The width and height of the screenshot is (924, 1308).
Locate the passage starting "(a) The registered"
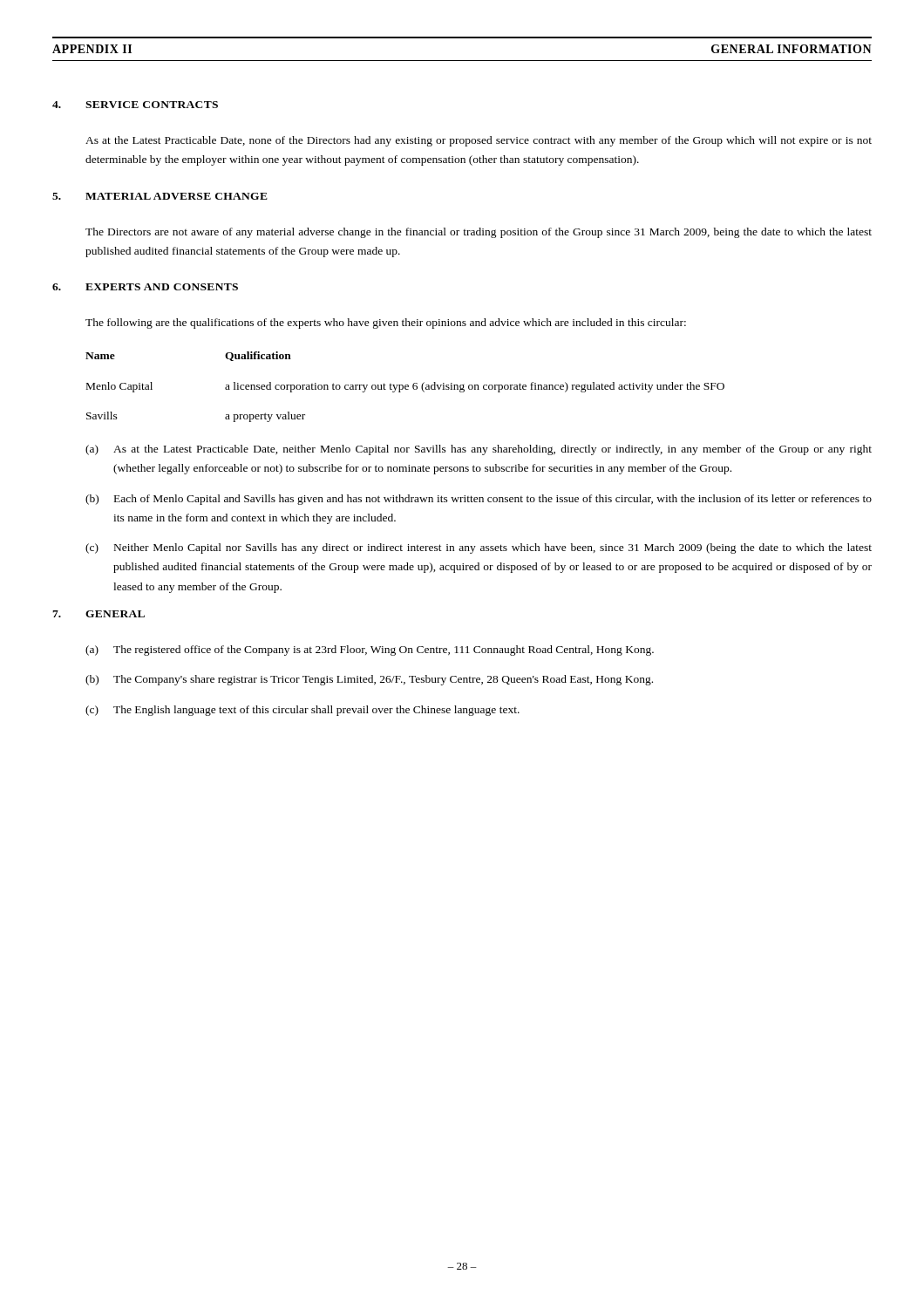click(x=479, y=650)
